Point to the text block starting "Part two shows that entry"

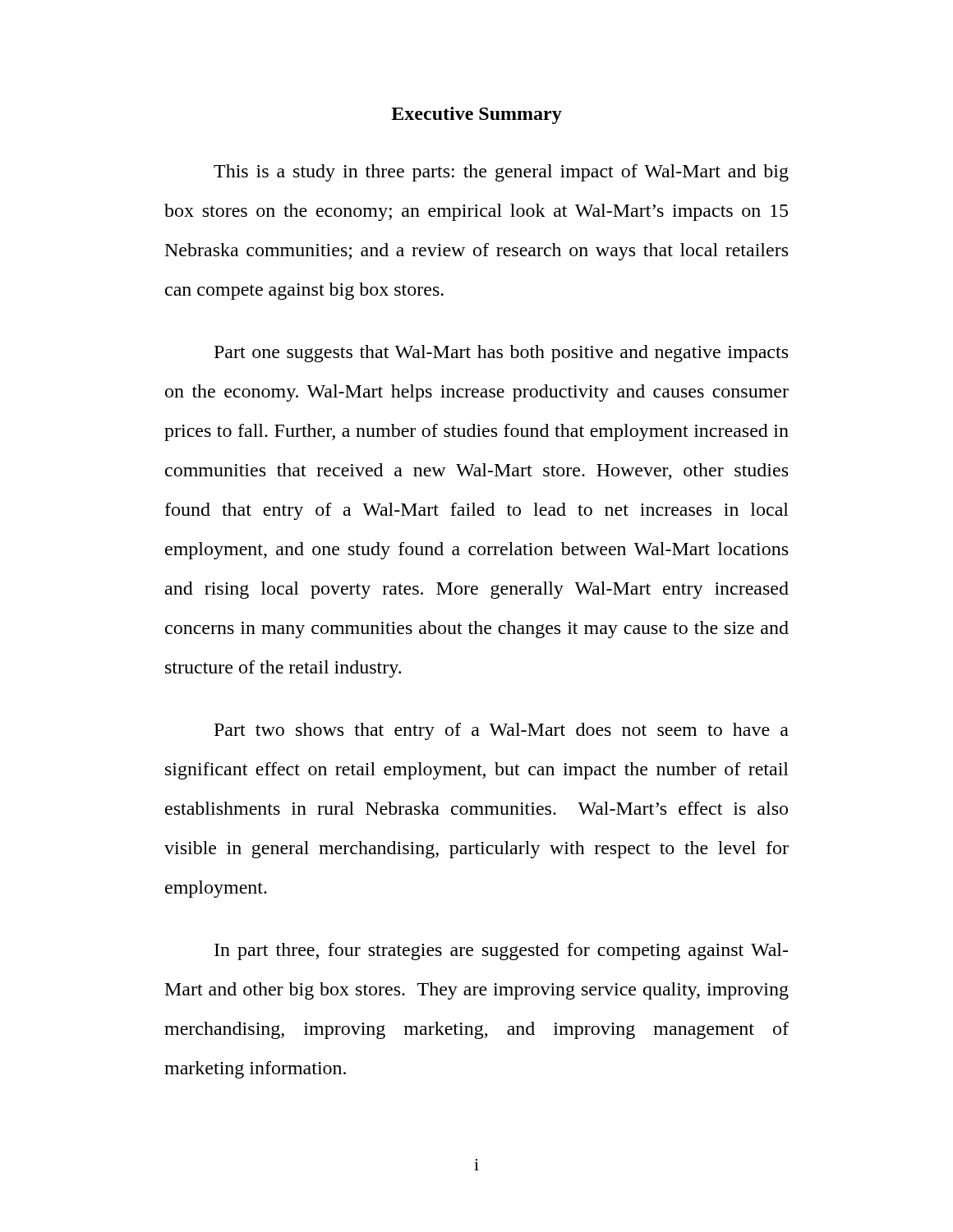click(x=476, y=808)
